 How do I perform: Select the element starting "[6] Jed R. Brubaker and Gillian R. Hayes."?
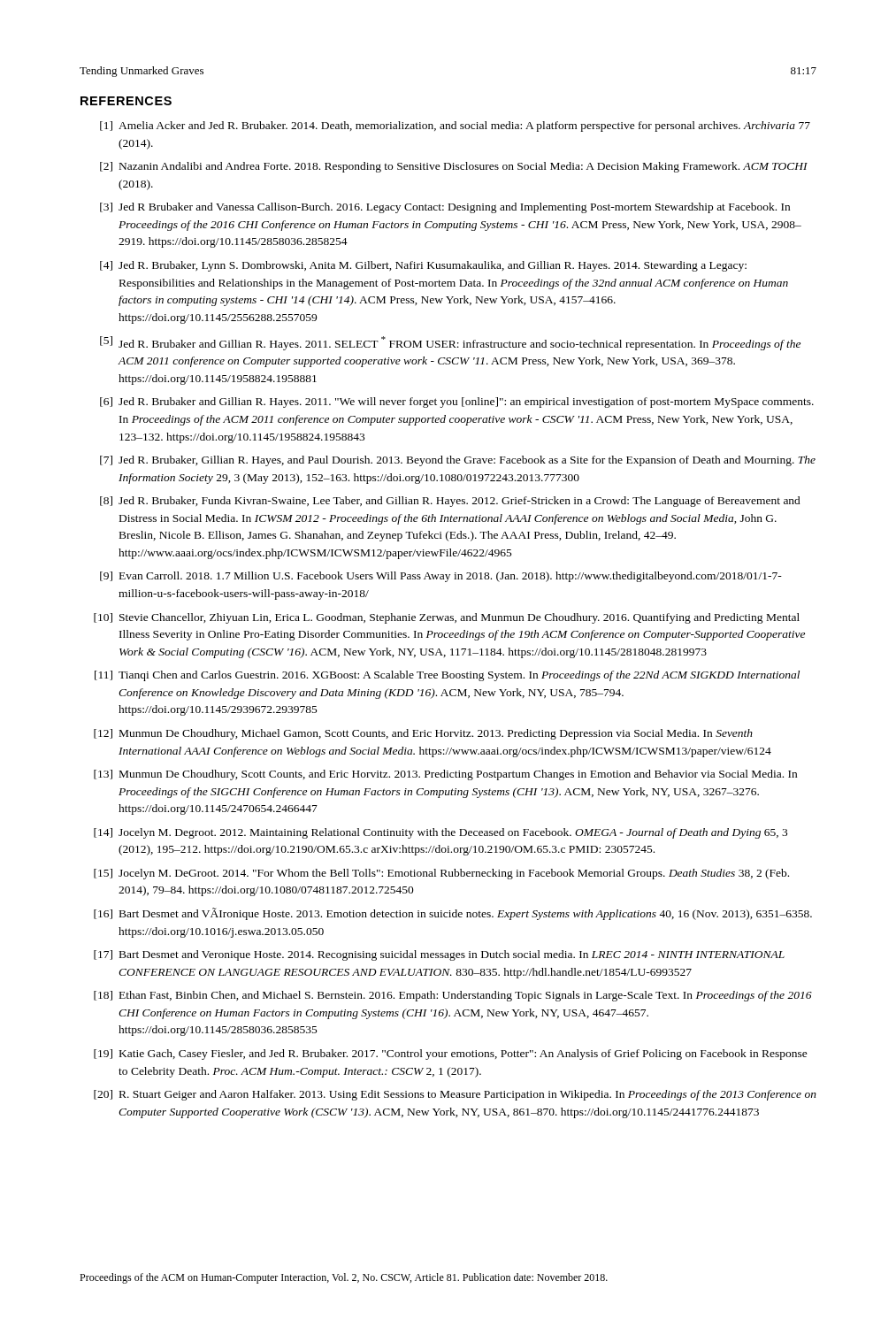448,419
